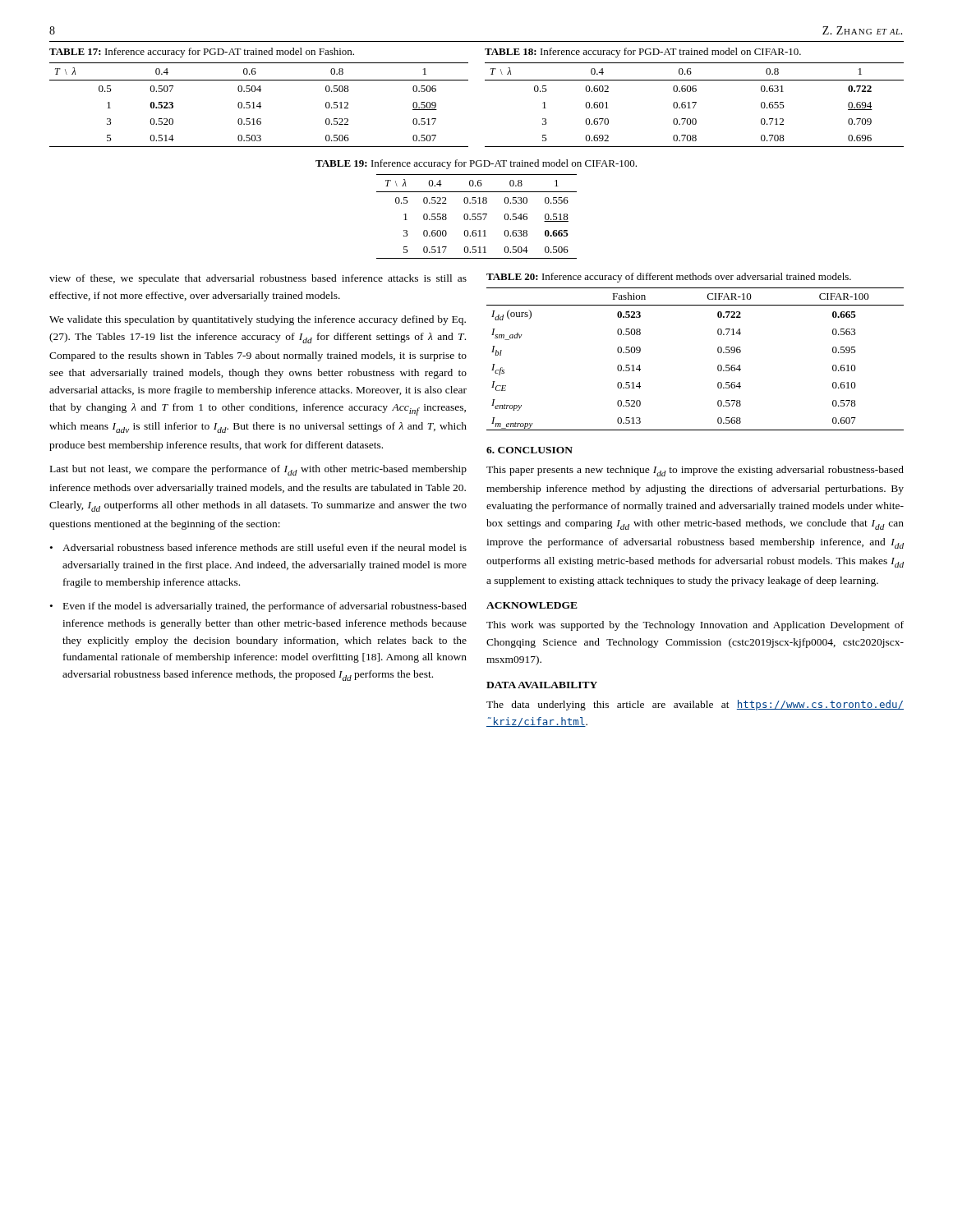Screen dimensions: 1232x953
Task: Find the table that mentions "I cfs"
Action: pos(695,359)
